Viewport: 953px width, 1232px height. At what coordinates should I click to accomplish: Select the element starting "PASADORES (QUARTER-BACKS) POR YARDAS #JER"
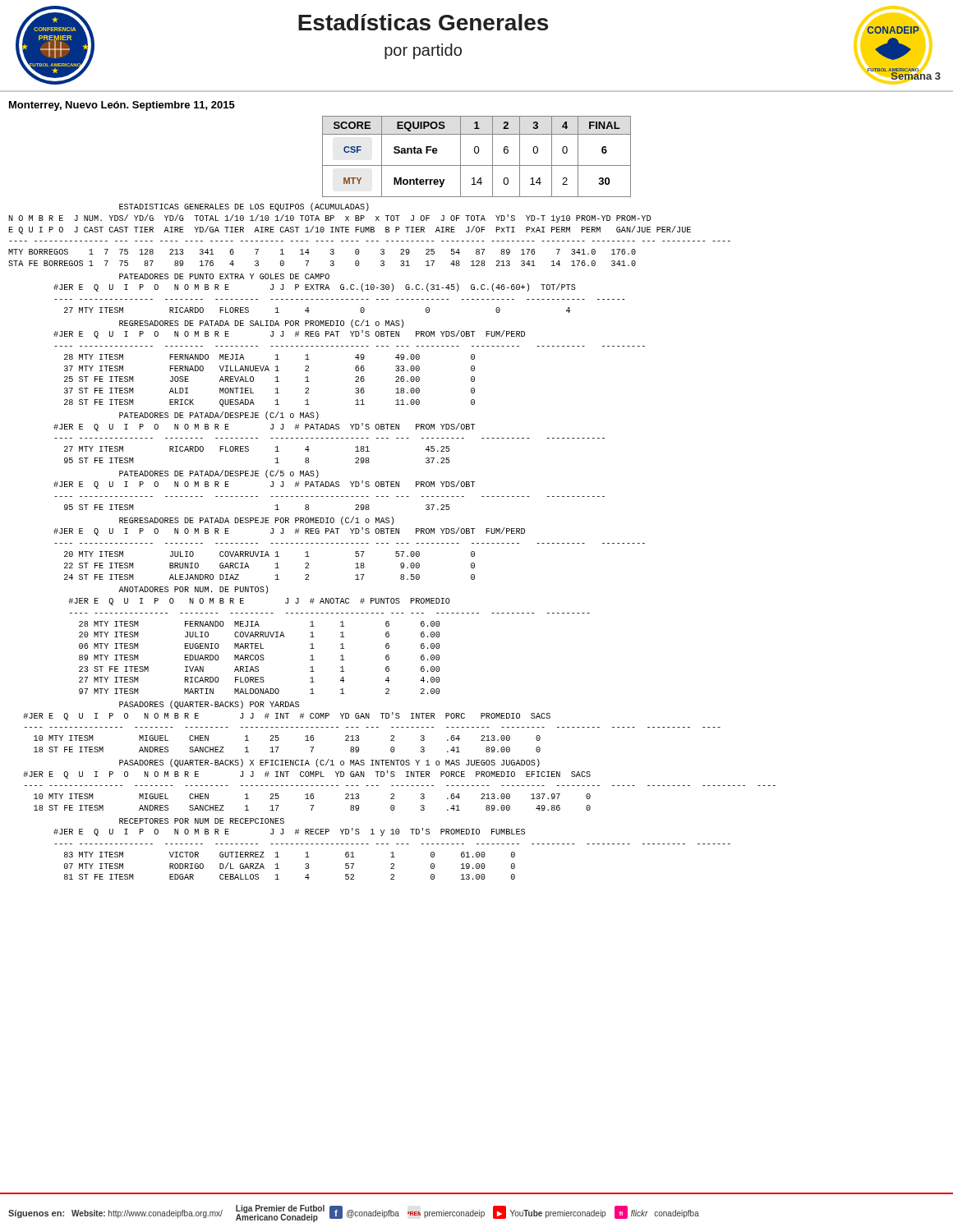click(x=476, y=728)
